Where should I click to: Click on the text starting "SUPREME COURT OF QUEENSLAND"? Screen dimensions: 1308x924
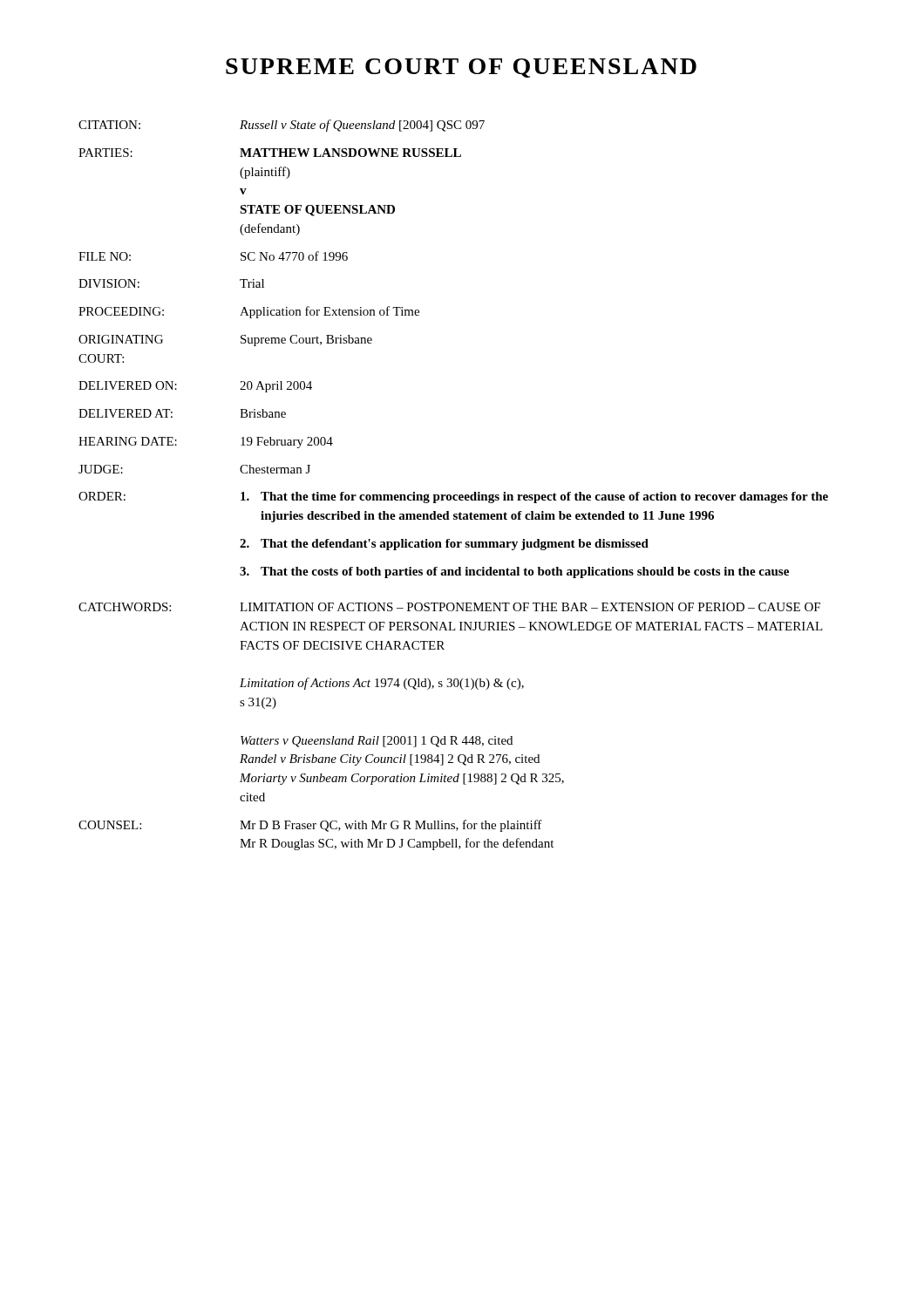pos(462,66)
